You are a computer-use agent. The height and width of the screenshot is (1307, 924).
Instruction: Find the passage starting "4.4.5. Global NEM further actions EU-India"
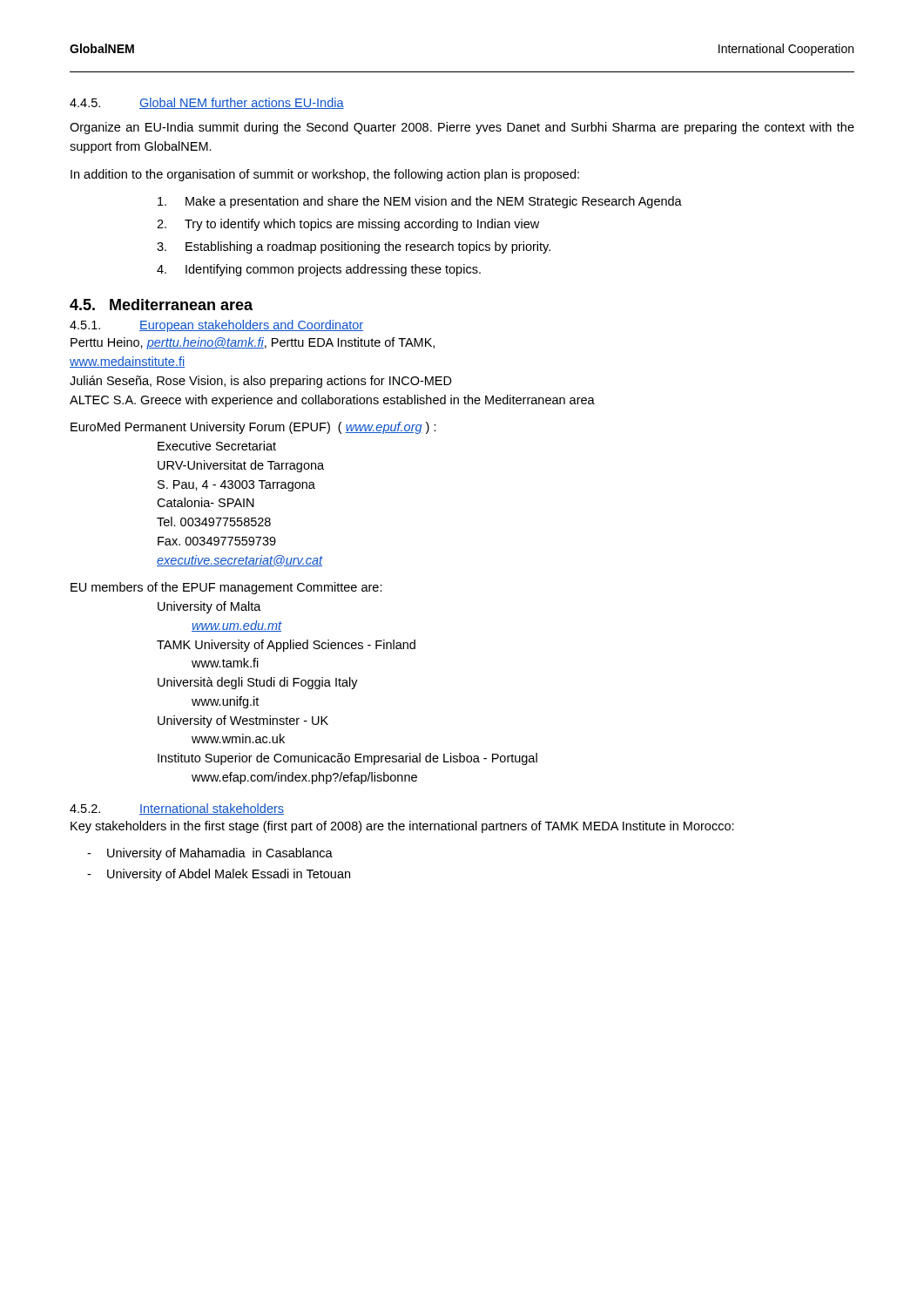point(207,103)
